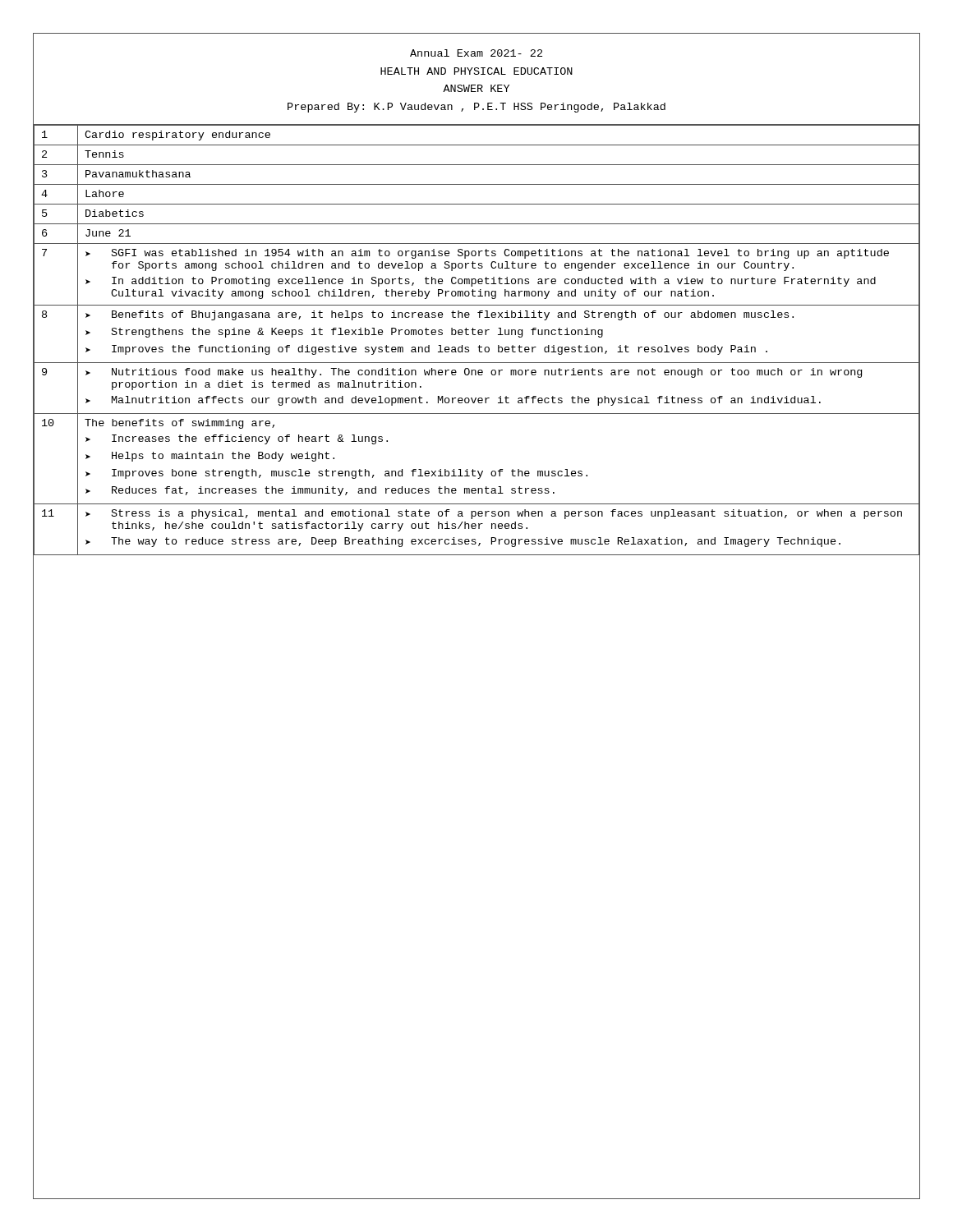Click on the table containing "June 21"

476,340
